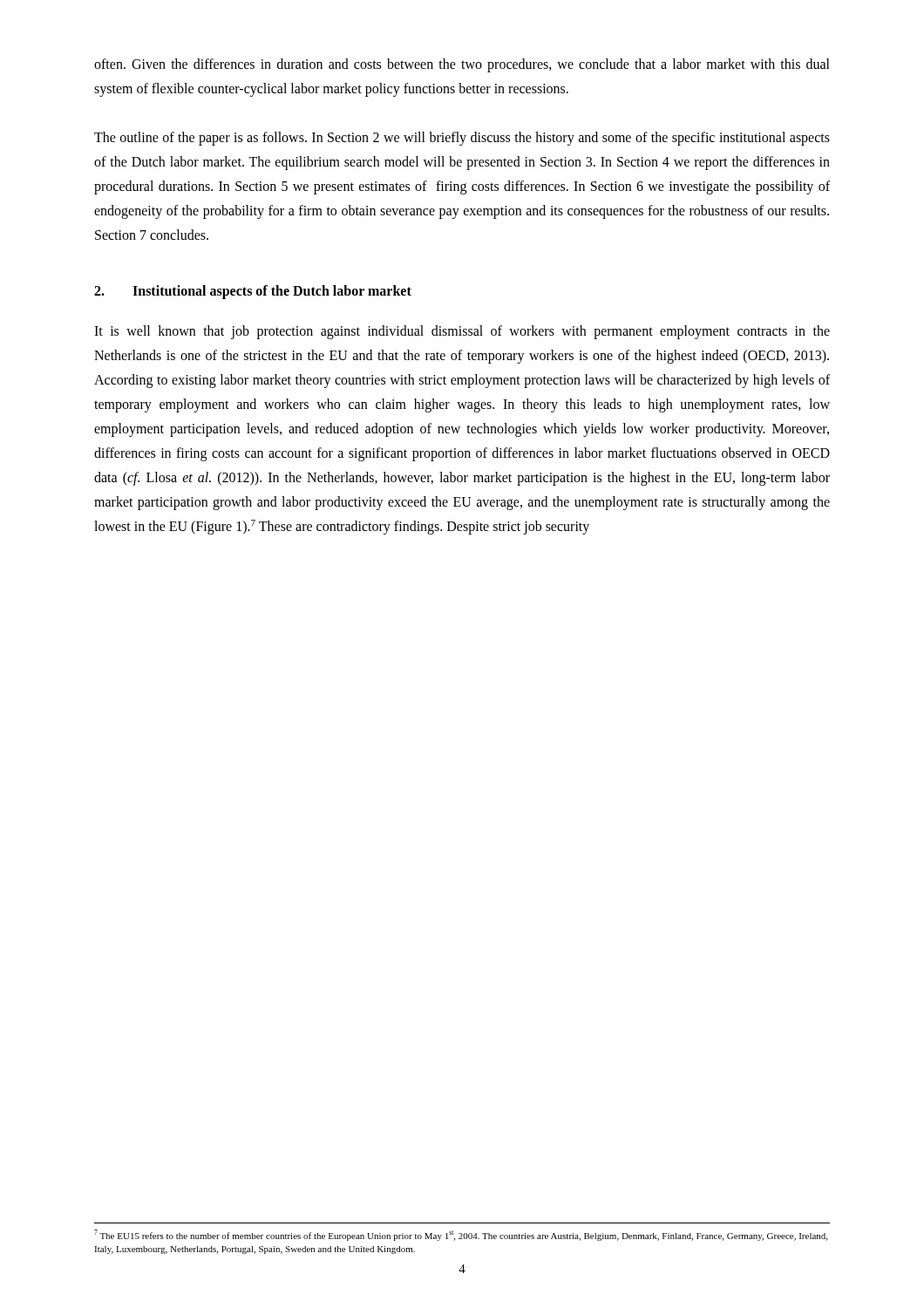
Task: Point to the element starting "It is well known that"
Action: (x=462, y=429)
